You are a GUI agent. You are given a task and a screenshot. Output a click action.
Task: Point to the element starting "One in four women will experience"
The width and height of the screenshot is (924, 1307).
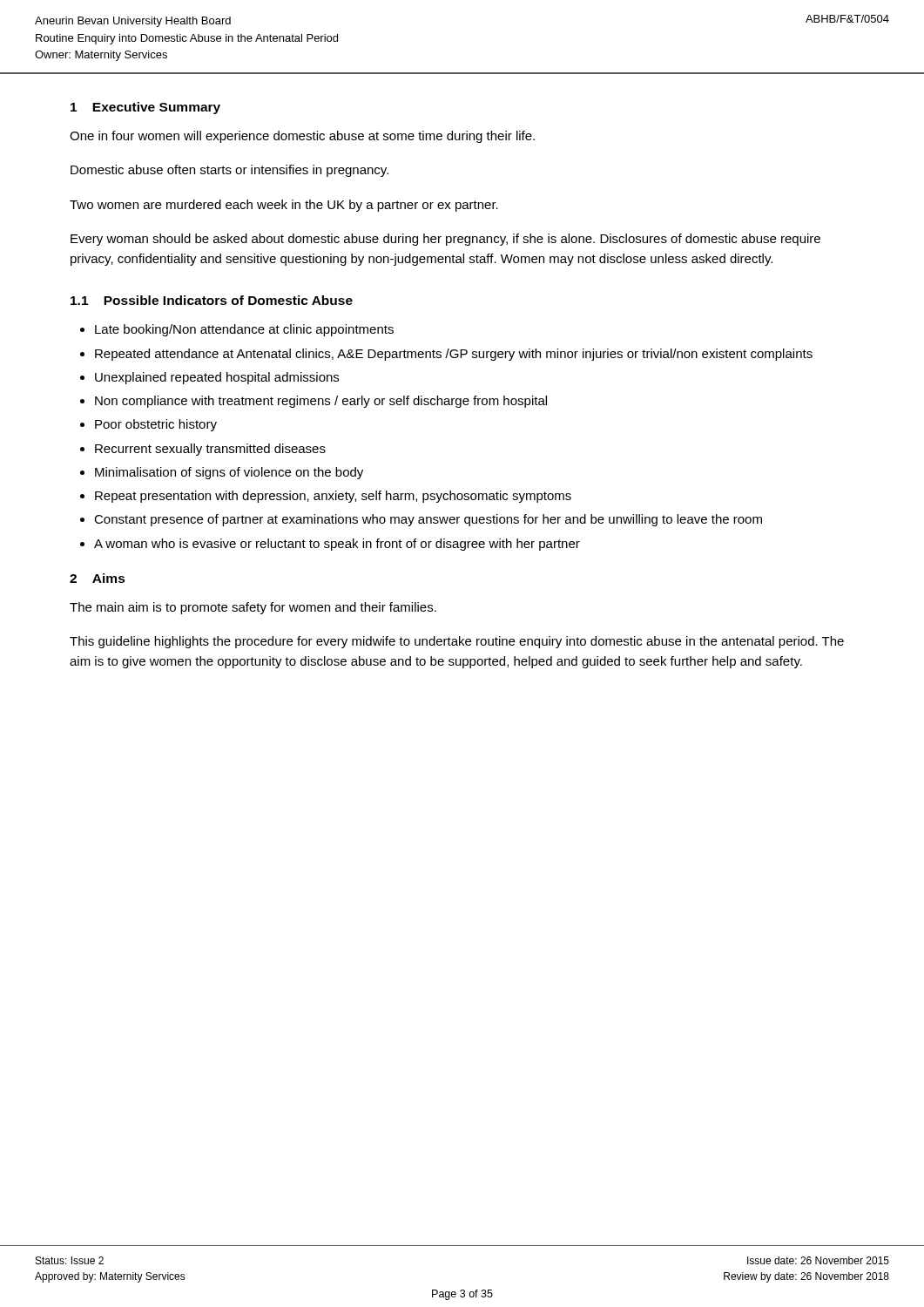click(x=303, y=135)
